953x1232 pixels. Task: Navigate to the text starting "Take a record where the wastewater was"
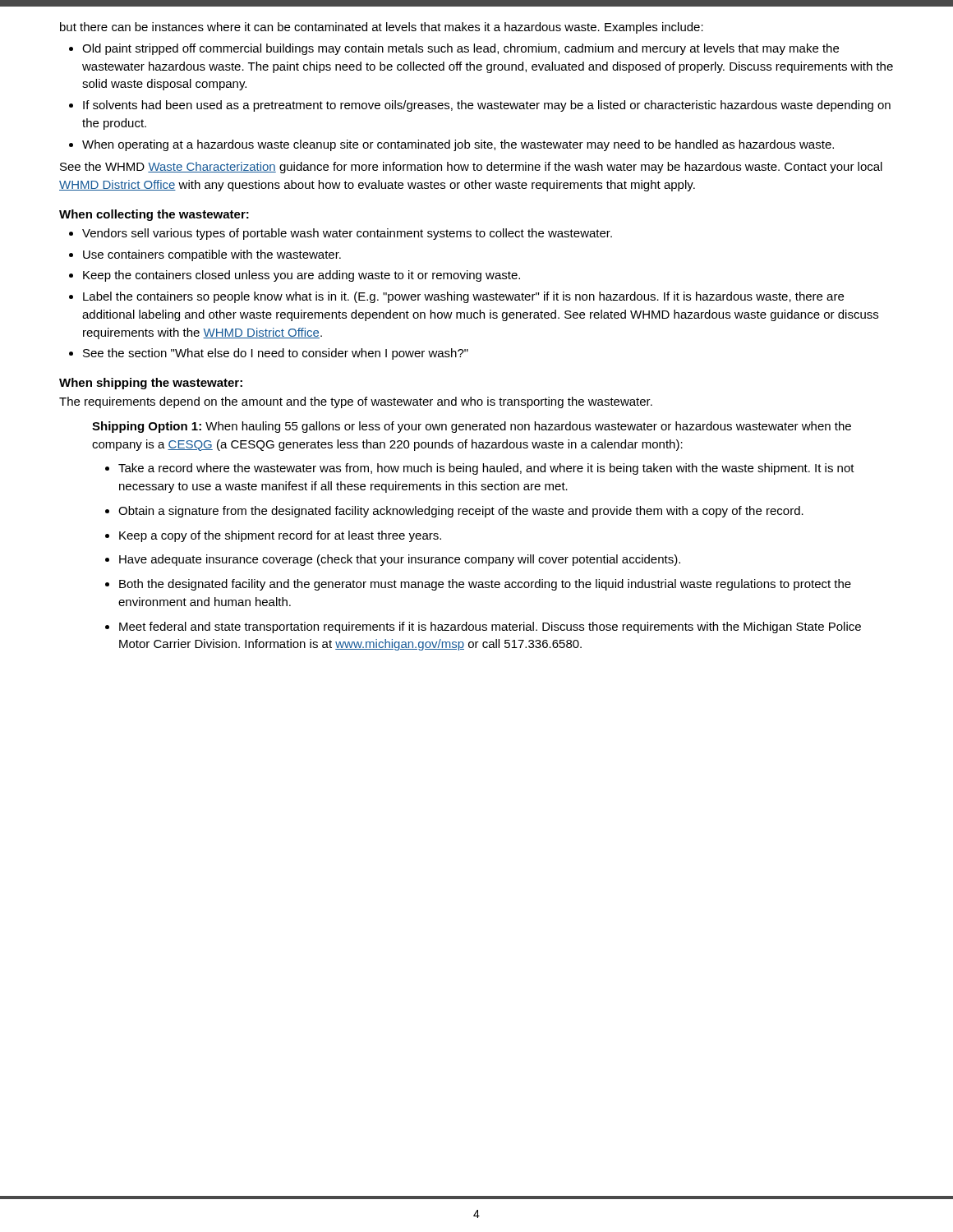pyautogui.click(x=506, y=477)
